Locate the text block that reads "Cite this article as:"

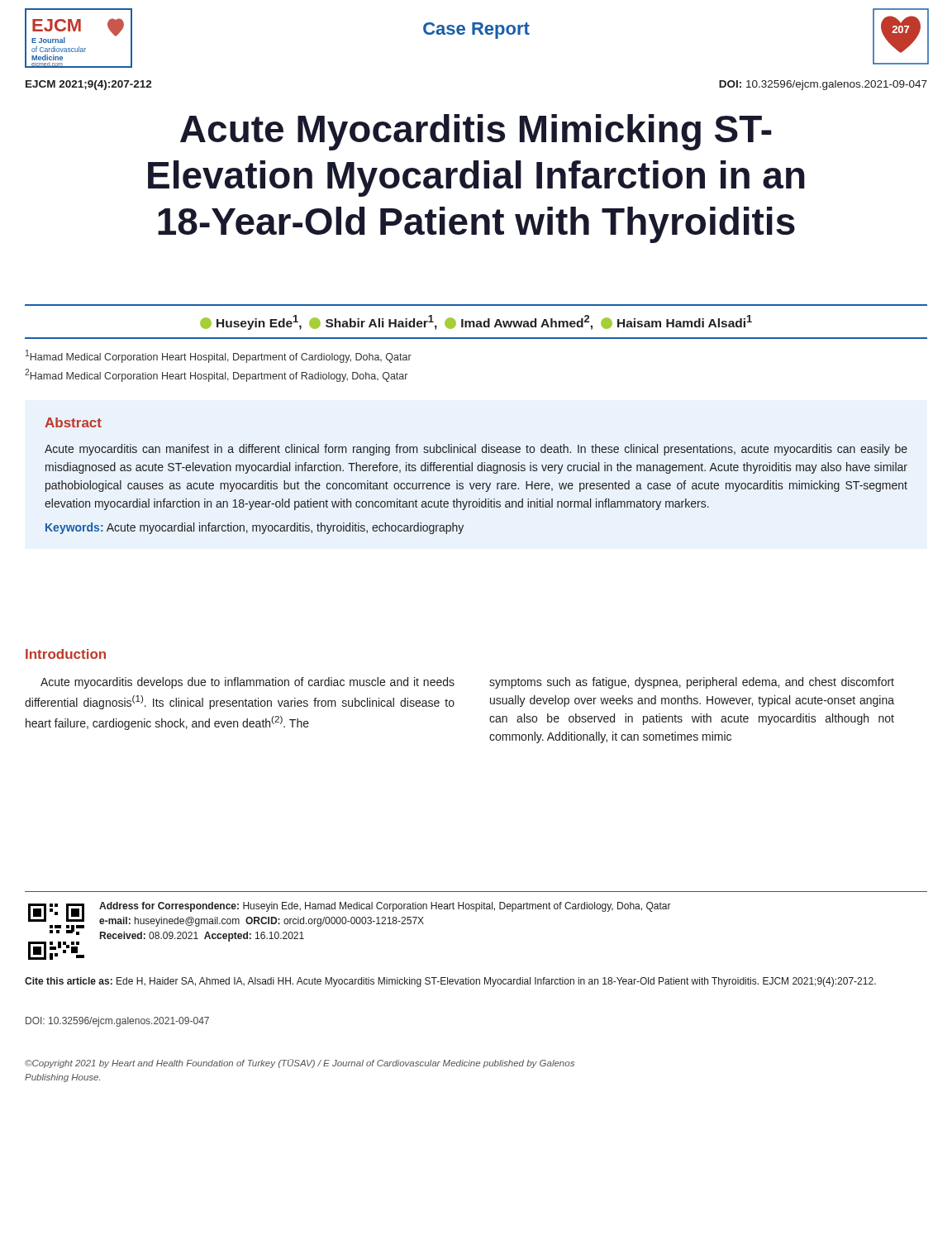pyautogui.click(x=451, y=981)
